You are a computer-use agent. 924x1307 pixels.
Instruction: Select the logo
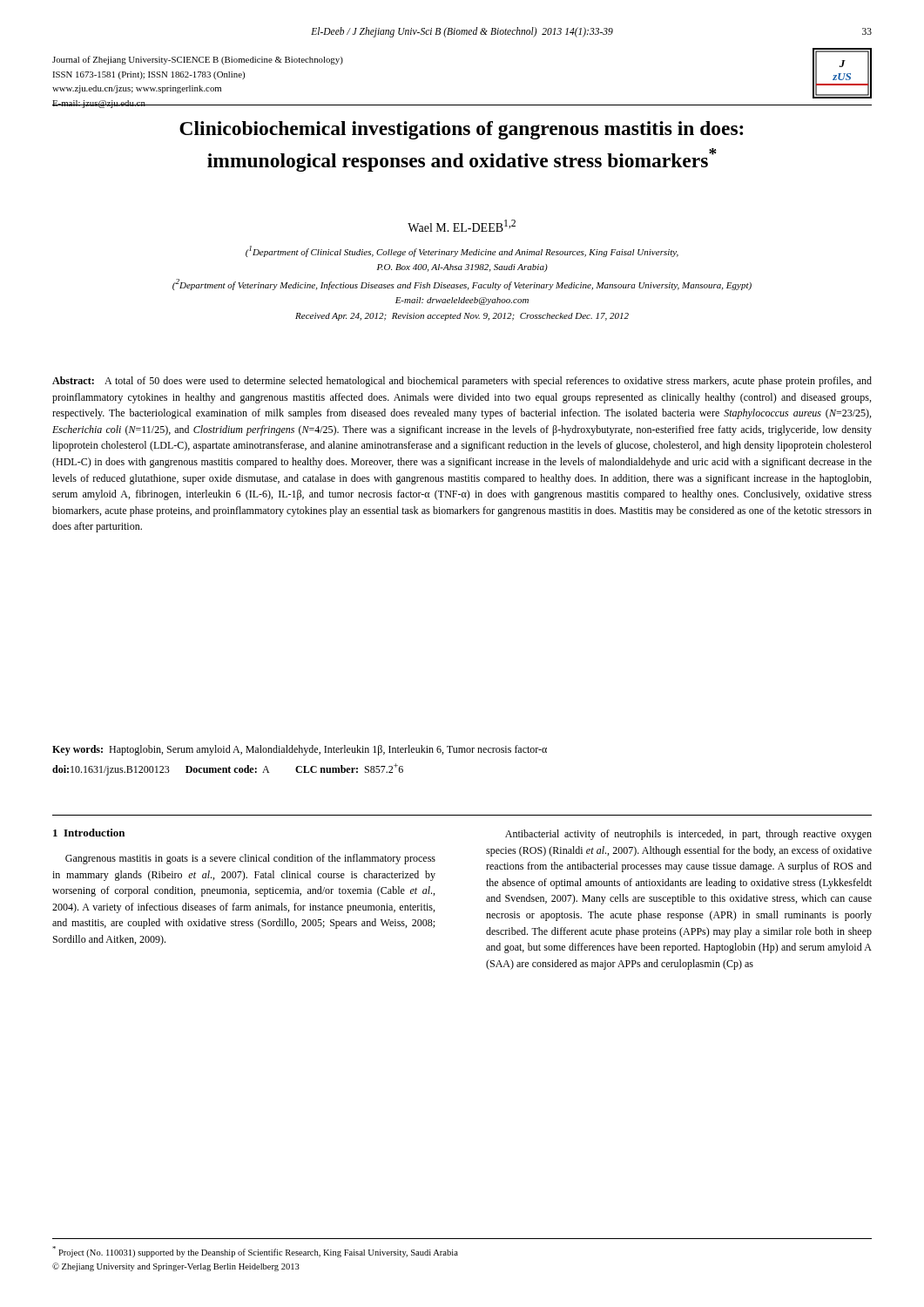point(842,73)
